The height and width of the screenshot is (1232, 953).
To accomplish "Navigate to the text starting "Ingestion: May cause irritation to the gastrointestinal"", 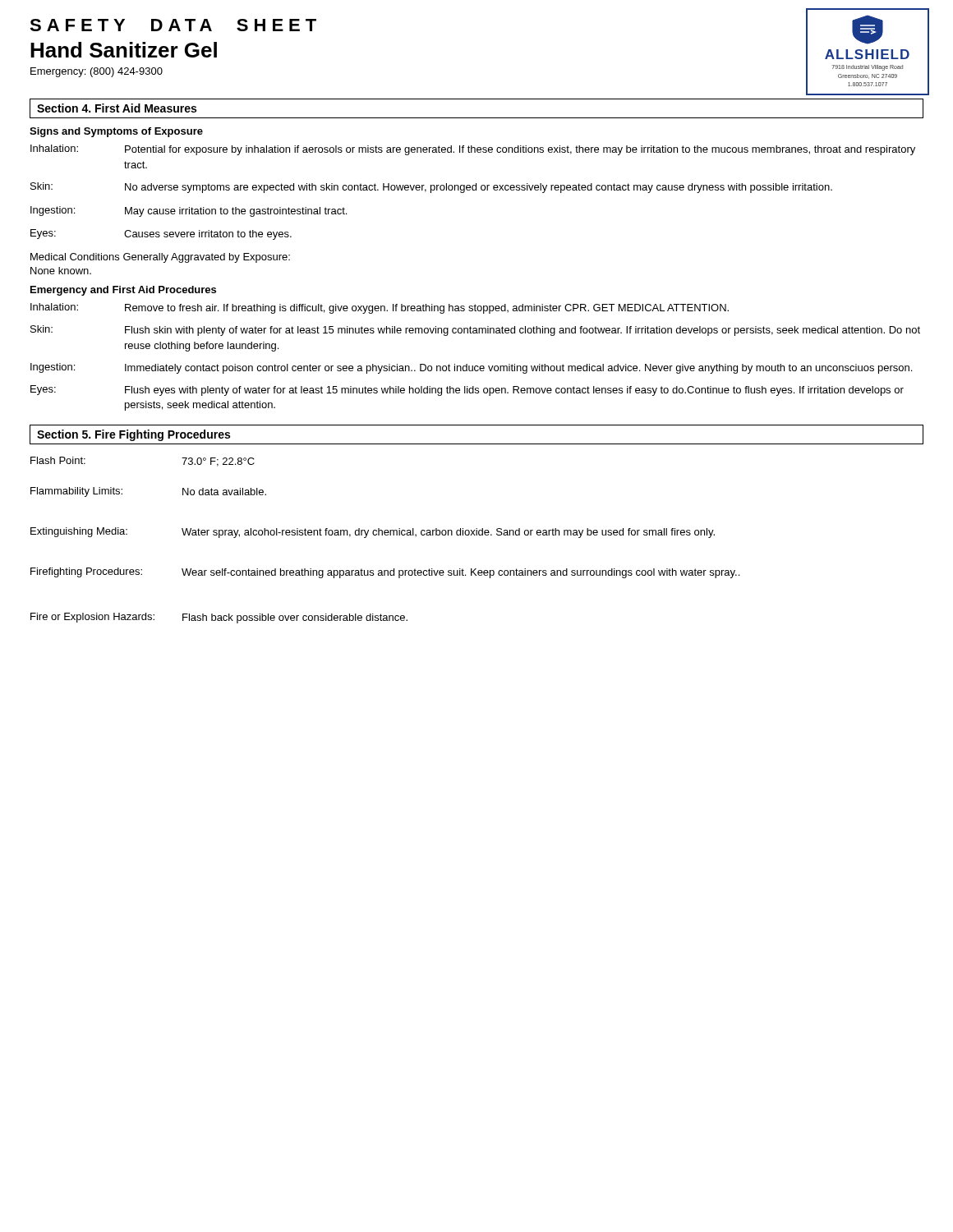I will click(x=189, y=211).
